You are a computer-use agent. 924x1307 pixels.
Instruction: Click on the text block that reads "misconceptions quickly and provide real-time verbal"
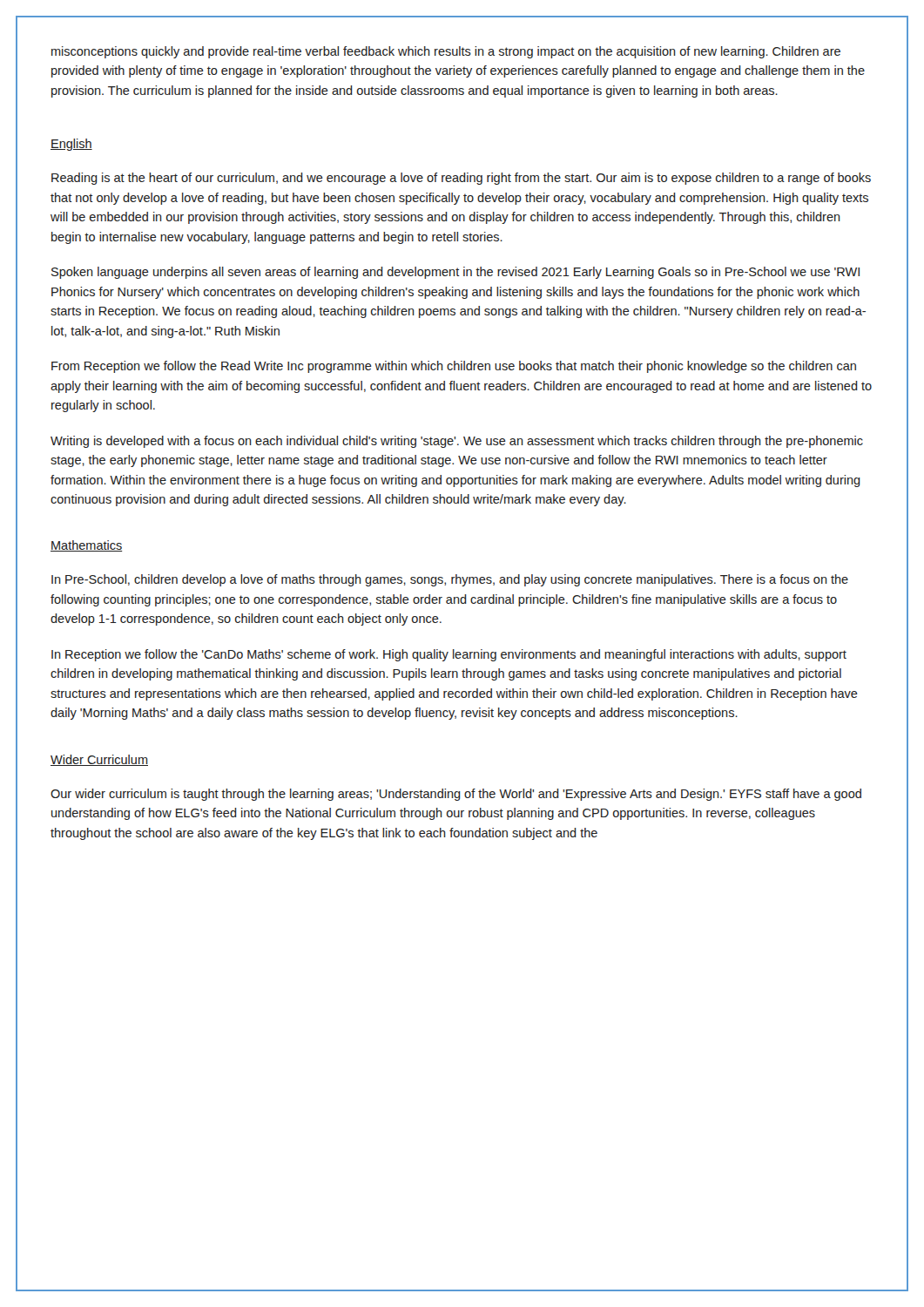coord(458,71)
